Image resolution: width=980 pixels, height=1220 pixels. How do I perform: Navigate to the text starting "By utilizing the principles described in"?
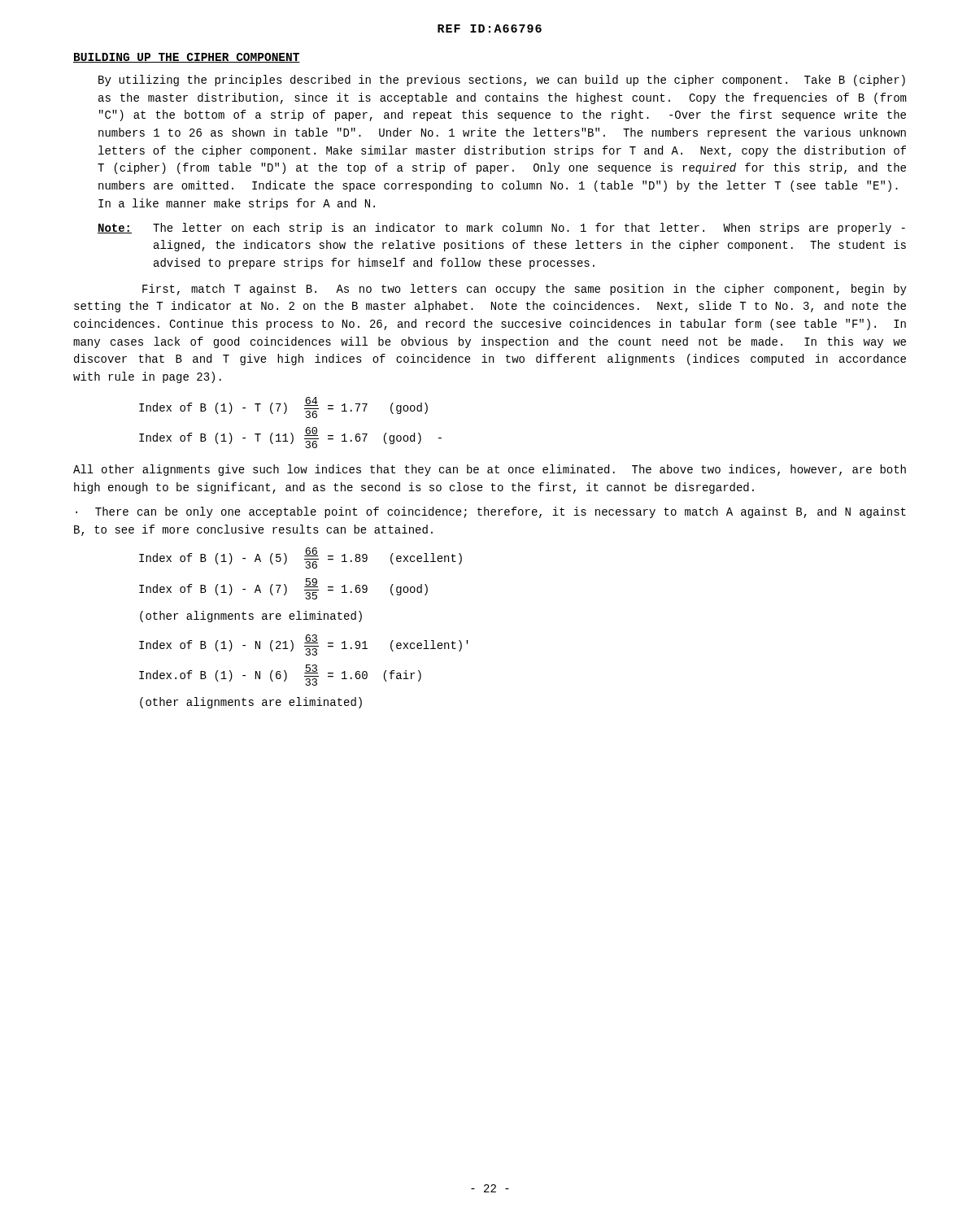(502, 142)
